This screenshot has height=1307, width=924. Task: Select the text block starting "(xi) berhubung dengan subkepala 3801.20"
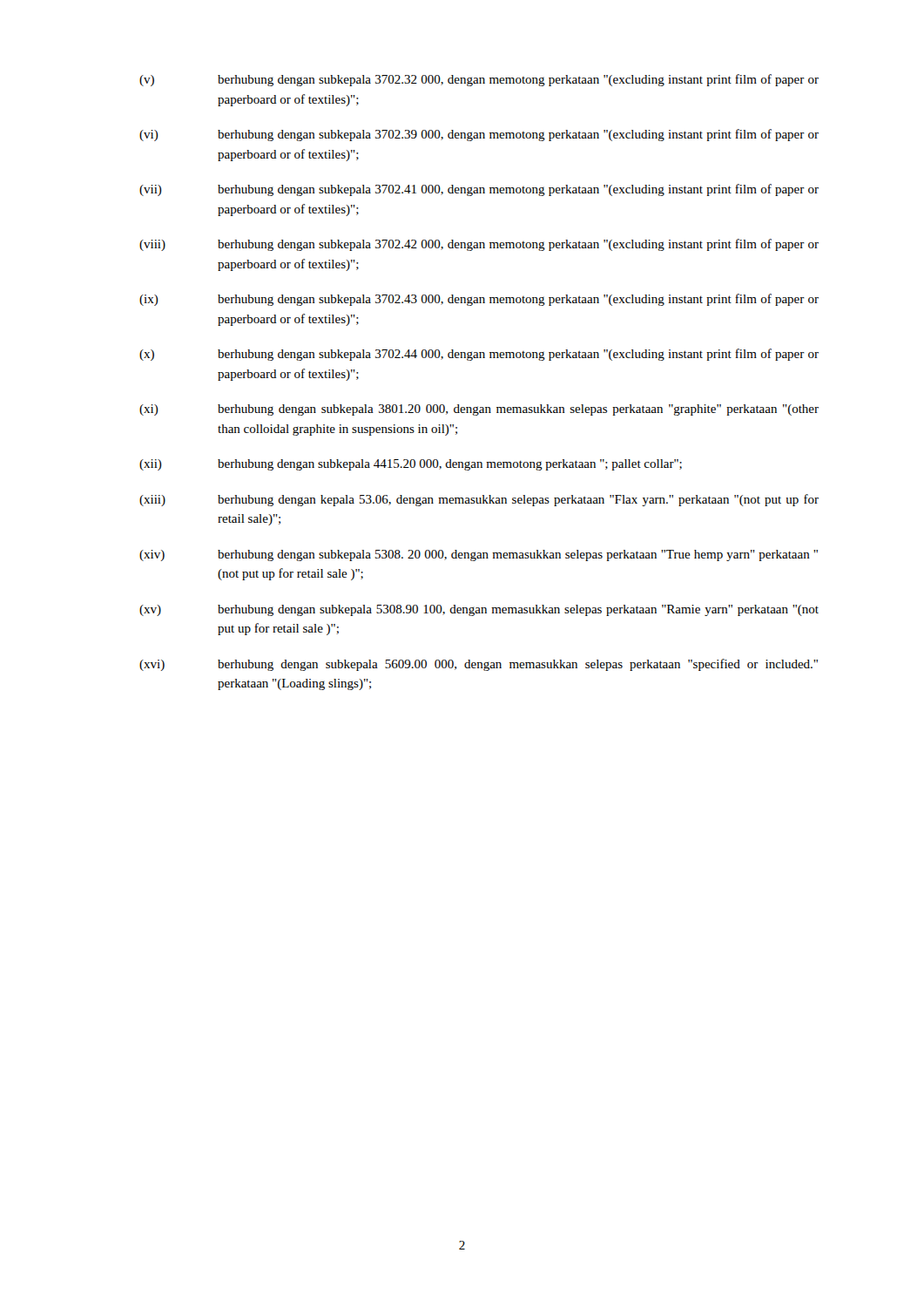479,419
